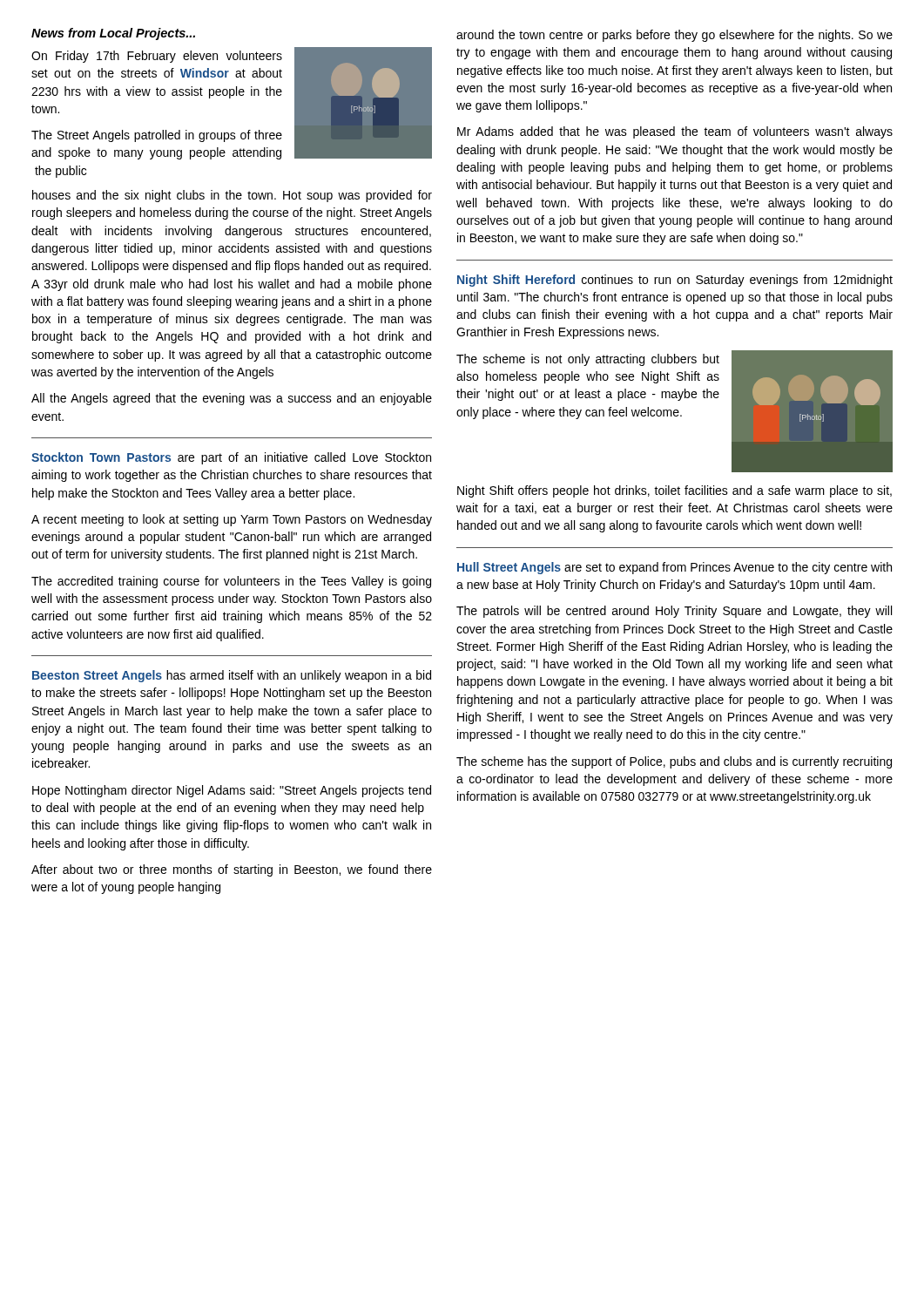Find the text block that says "houses and the"
The width and height of the screenshot is (924, 1307).
pyautogui.click(x=232, y=306)
